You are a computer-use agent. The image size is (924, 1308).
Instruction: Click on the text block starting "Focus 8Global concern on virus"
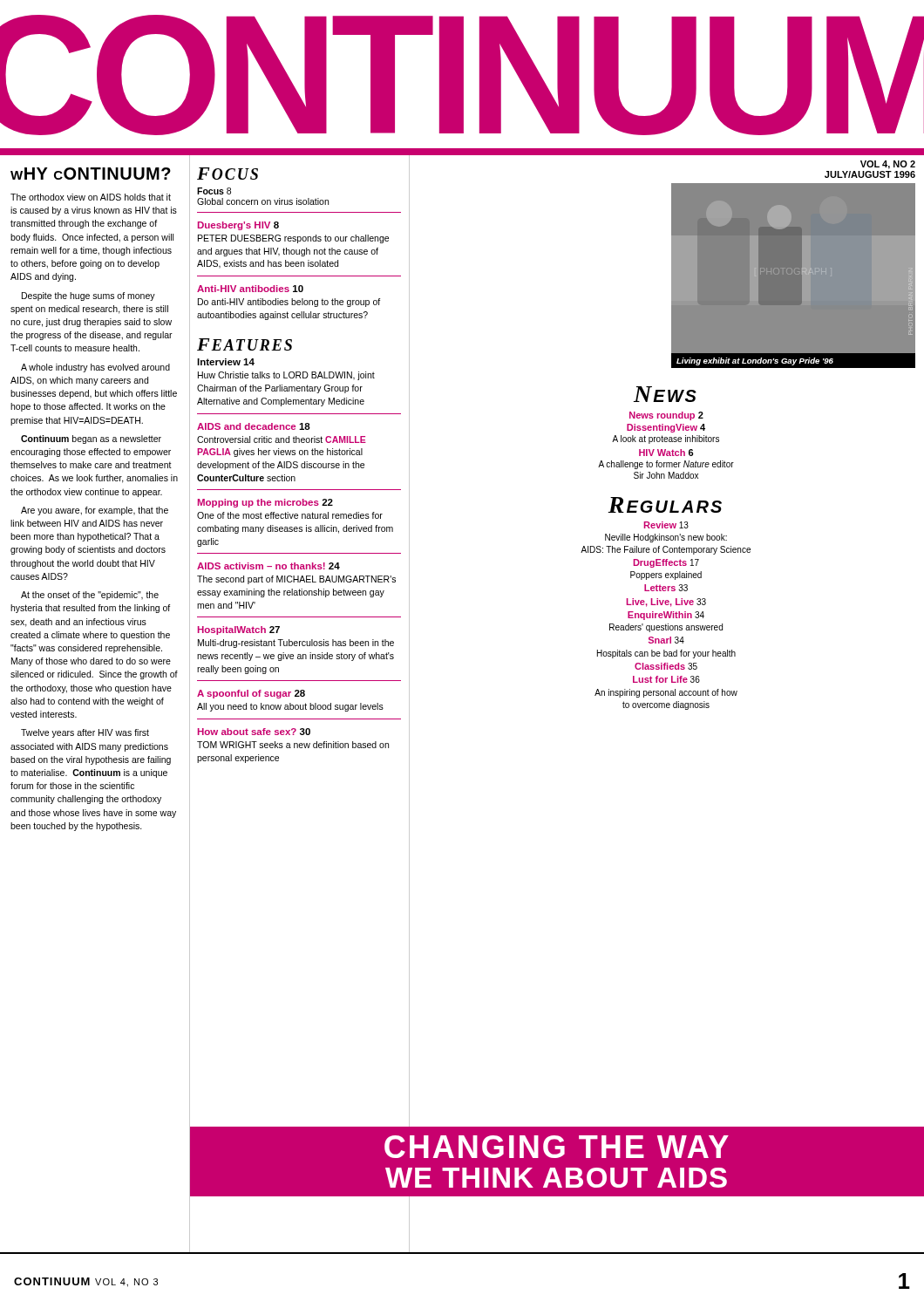pyautogui.click(x=299, y=196)
